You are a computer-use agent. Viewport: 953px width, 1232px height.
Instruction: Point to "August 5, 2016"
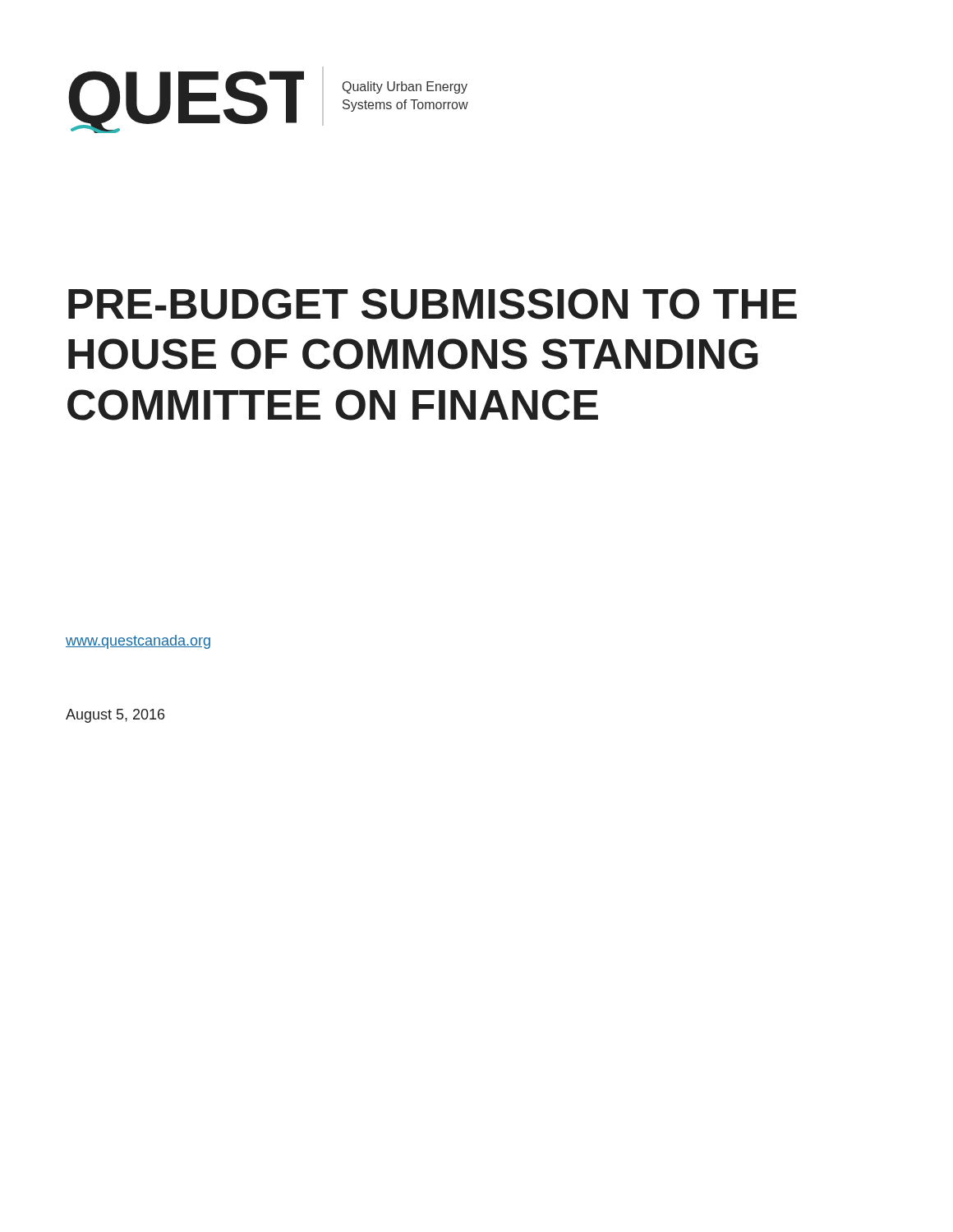click(x=116, y=715)
